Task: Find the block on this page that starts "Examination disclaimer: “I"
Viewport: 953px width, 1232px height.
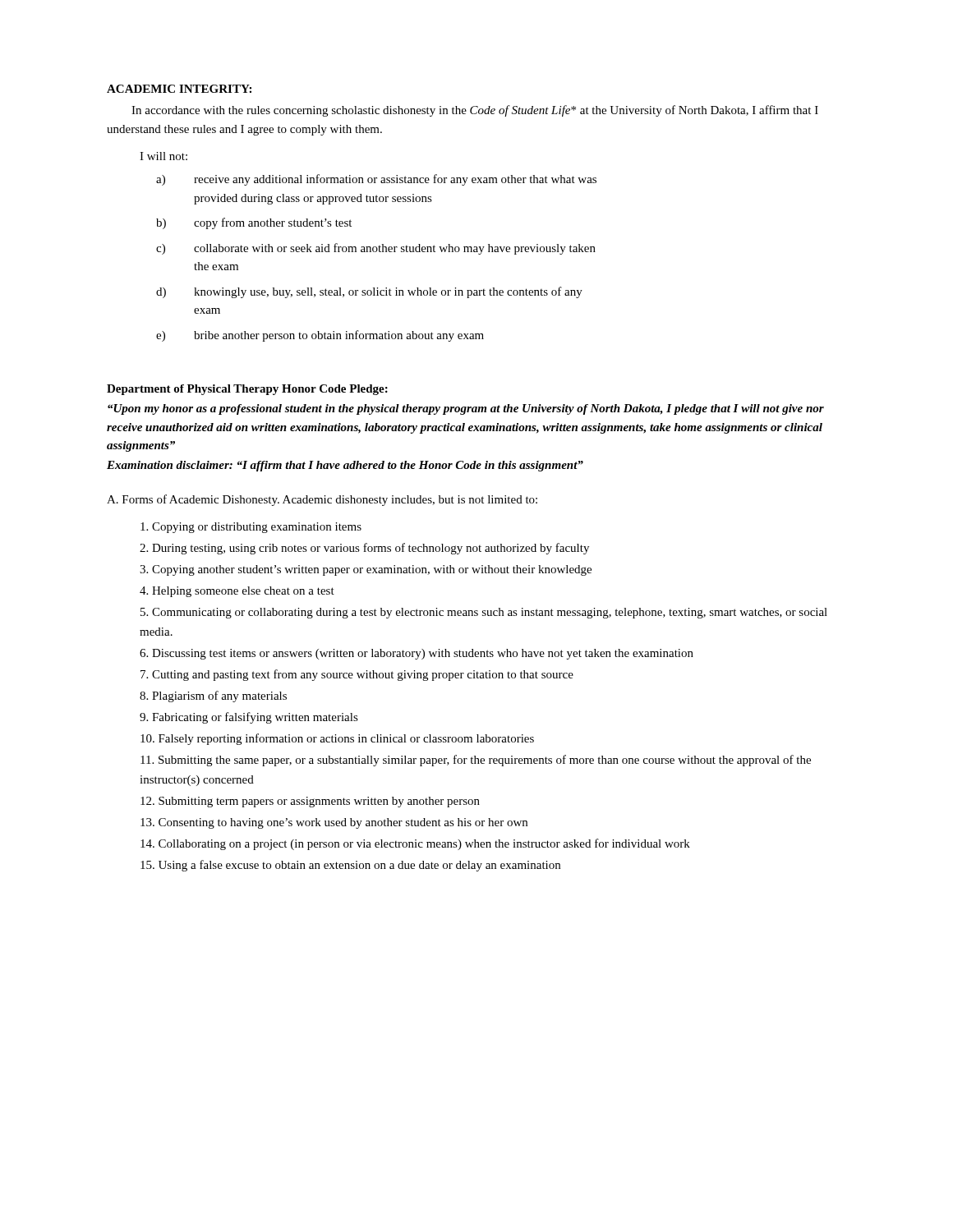Action: (x=345, y=464)
